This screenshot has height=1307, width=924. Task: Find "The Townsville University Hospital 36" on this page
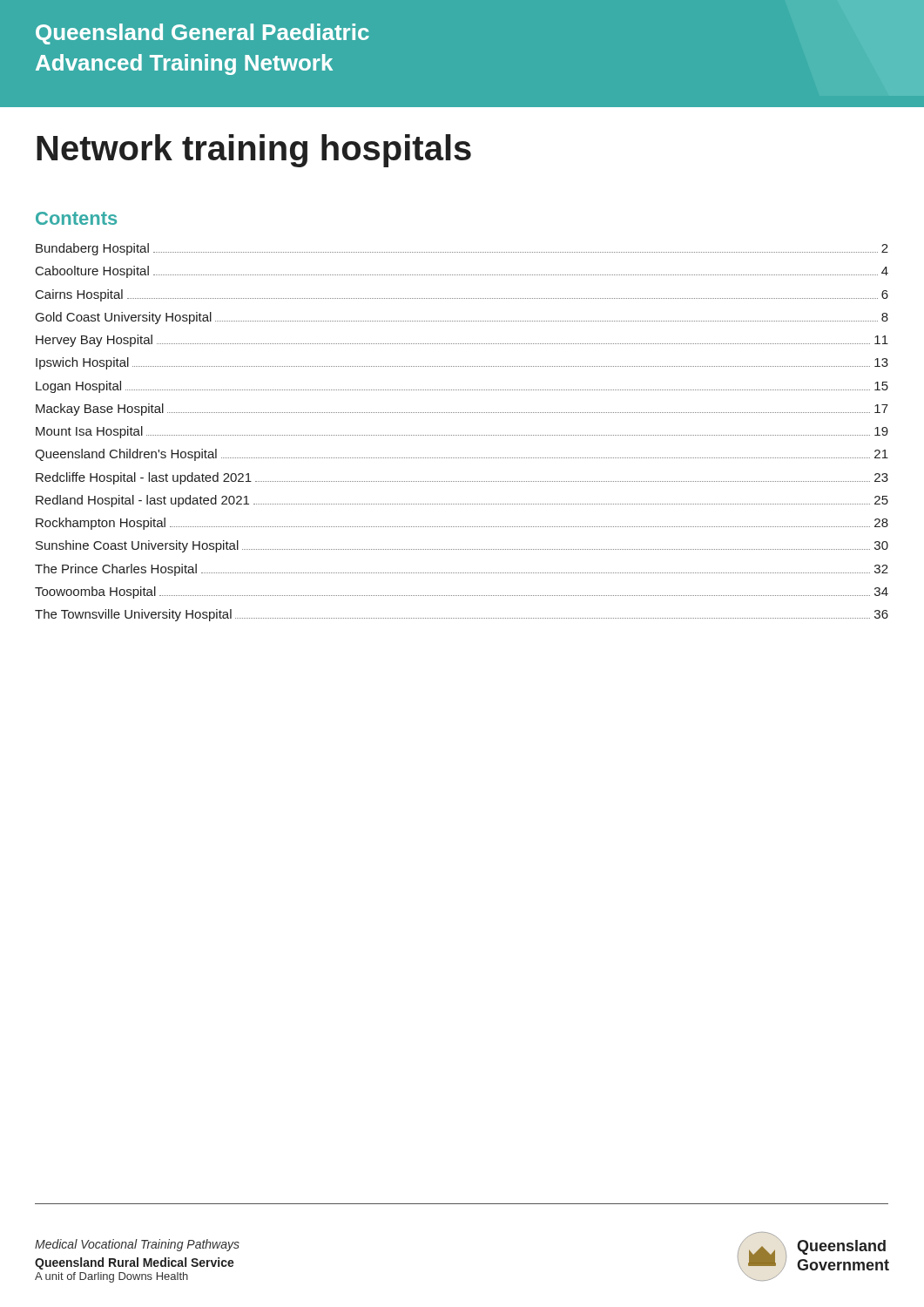pos(462,614)
